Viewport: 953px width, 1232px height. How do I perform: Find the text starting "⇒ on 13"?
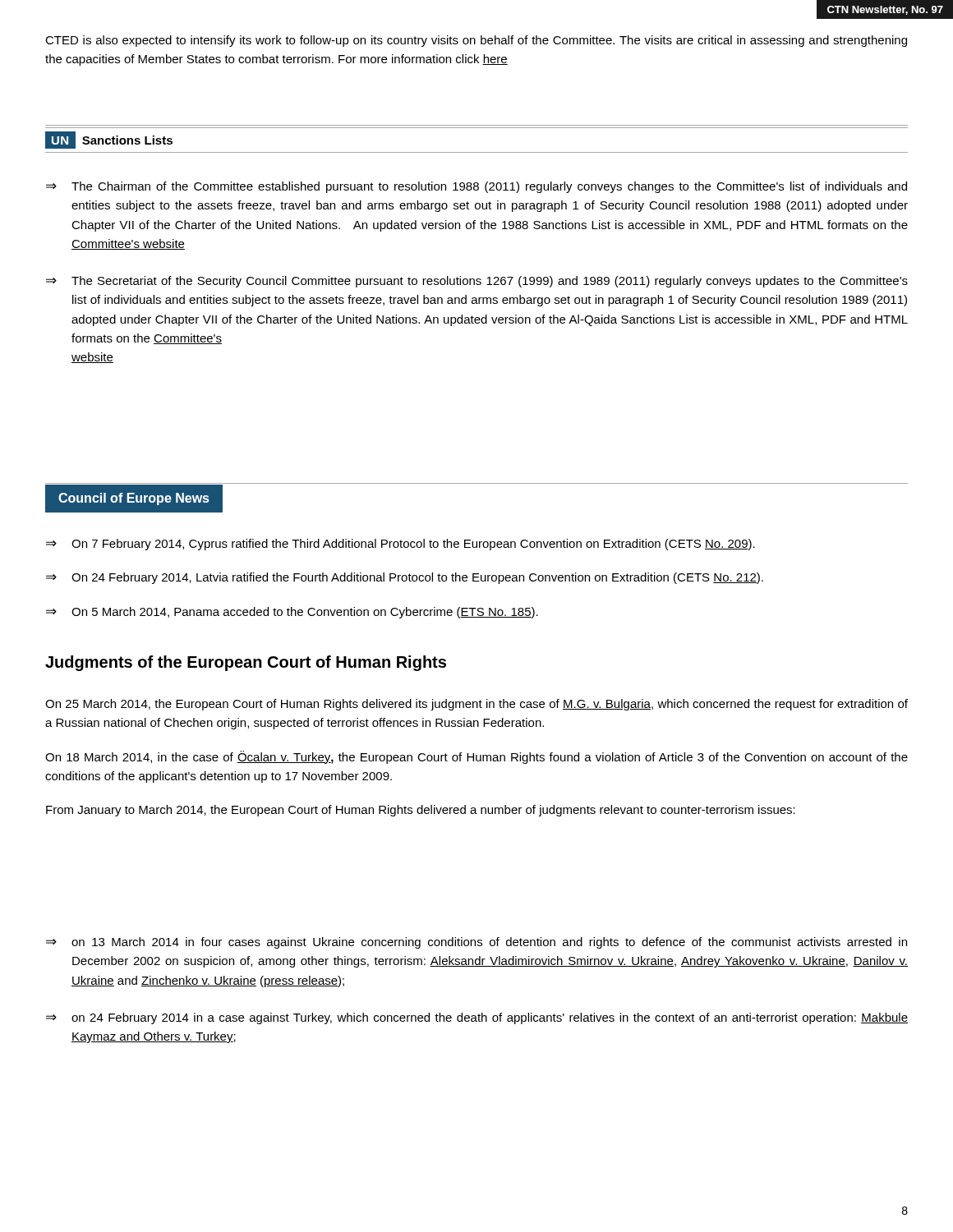(476, 961)
